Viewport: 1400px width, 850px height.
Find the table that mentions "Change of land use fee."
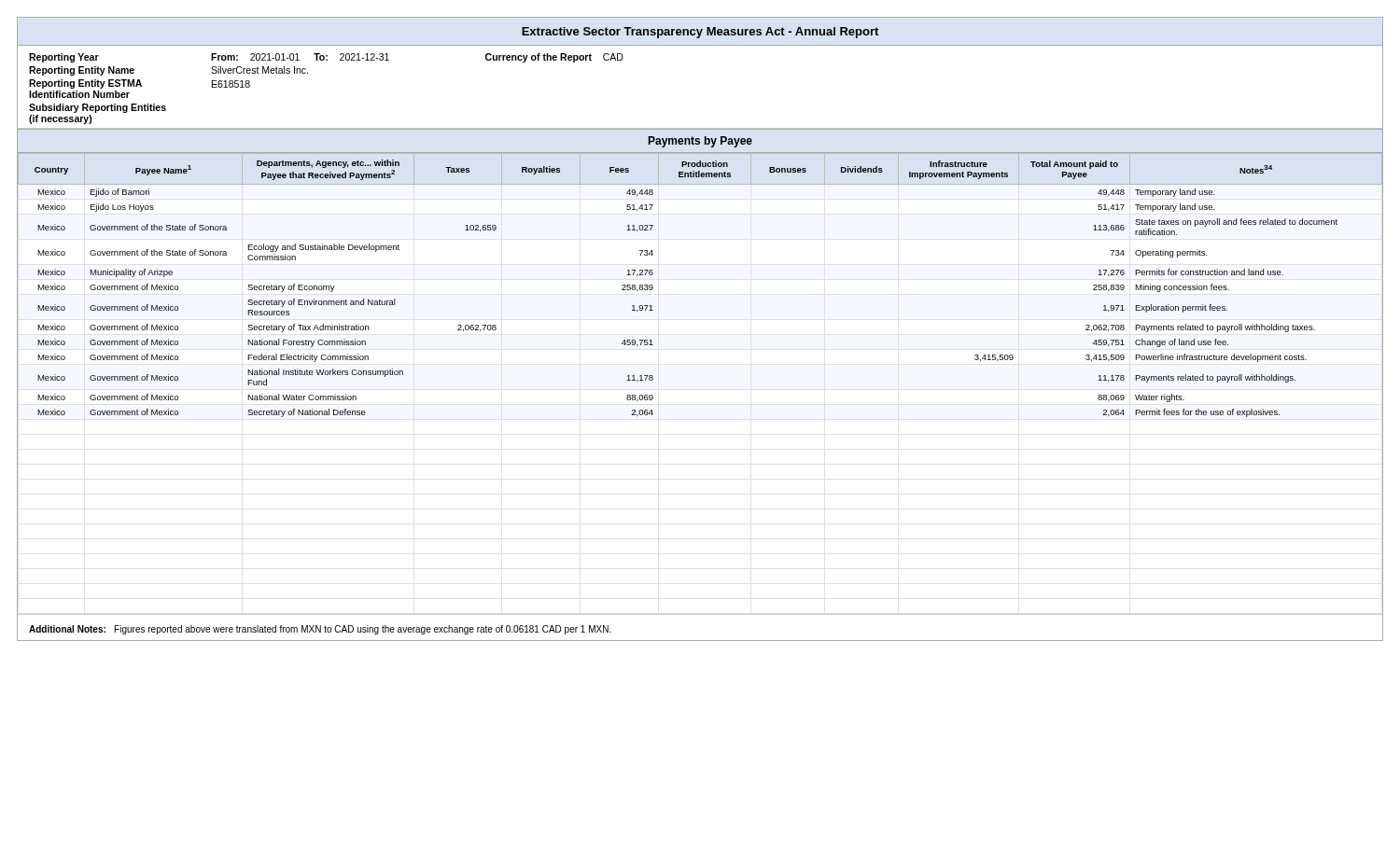(700, 384)
